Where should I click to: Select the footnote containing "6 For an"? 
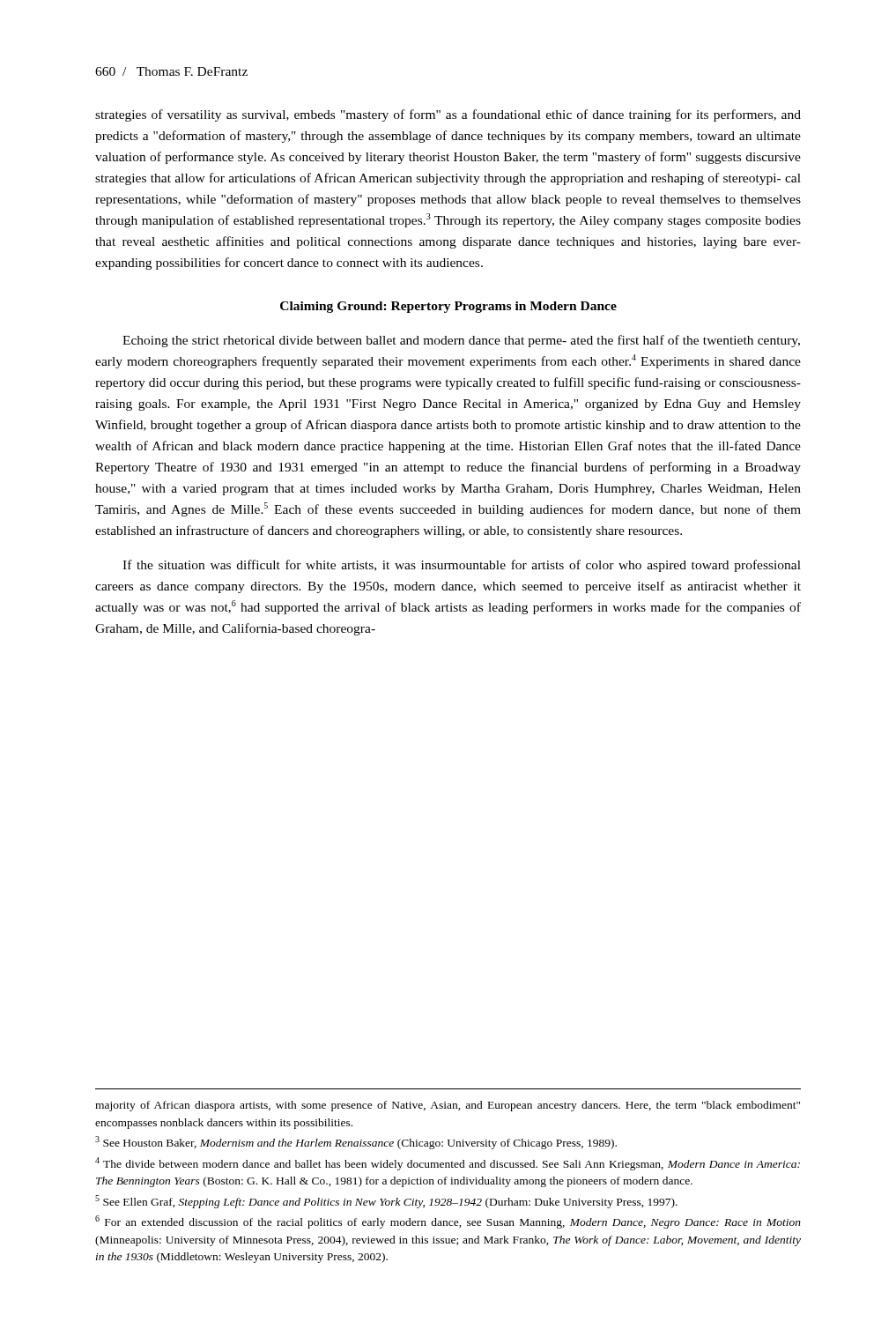pyautogui.click(x=448, y=1239)
